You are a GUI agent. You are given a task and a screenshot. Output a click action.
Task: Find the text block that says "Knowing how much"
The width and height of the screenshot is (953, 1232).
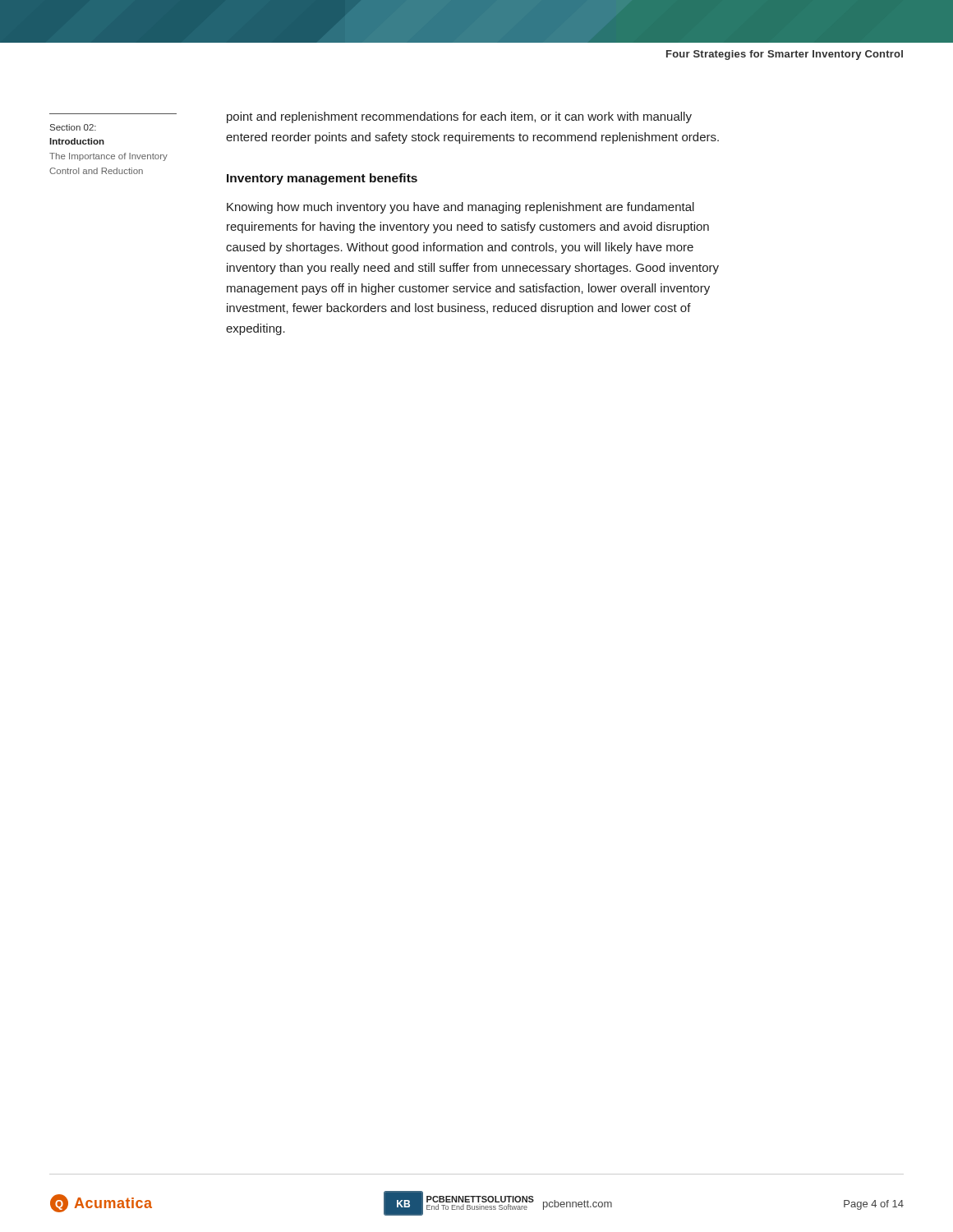tap(481, 268)
